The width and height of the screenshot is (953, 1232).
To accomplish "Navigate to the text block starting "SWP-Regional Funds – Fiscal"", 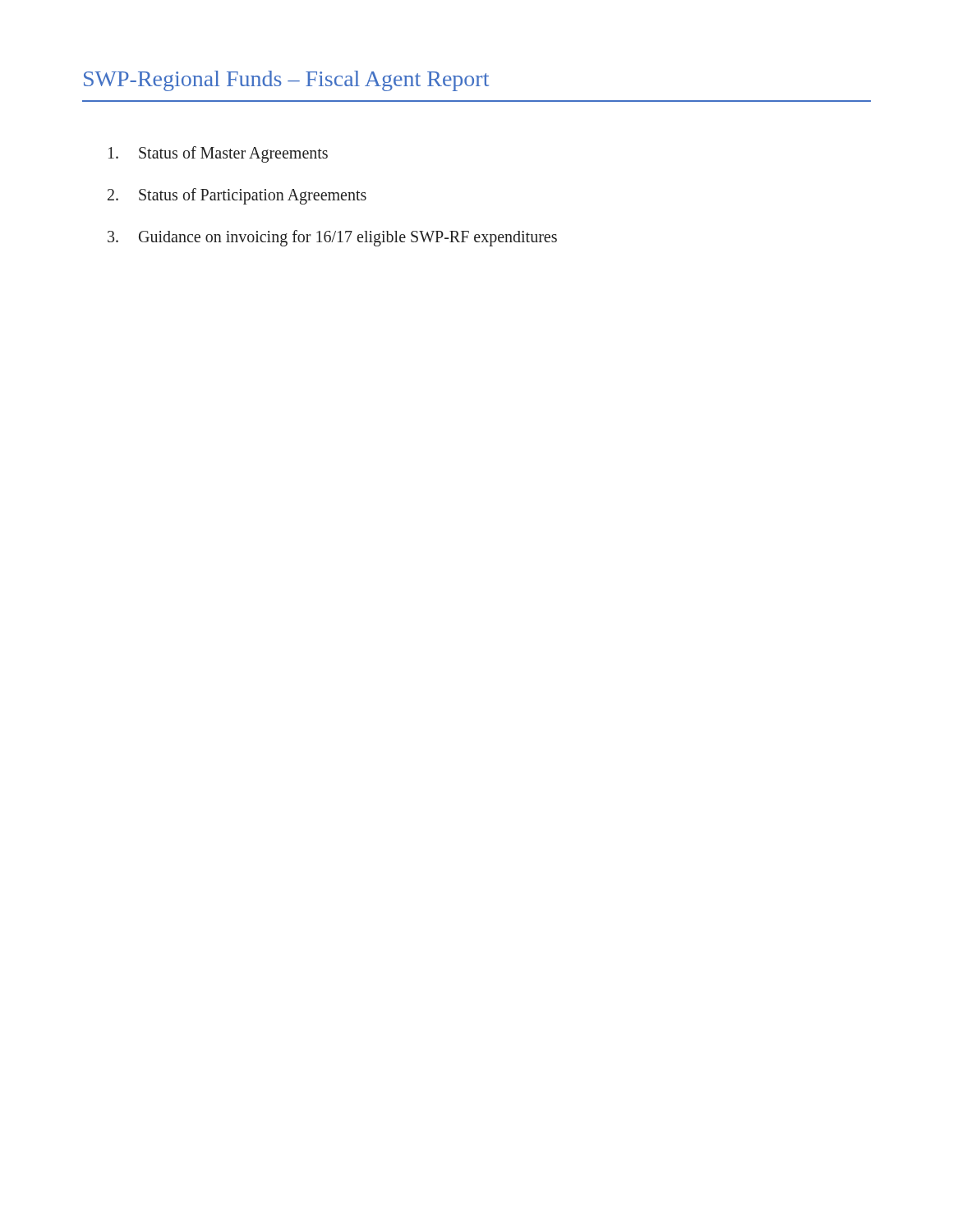I will click(476, 84).
